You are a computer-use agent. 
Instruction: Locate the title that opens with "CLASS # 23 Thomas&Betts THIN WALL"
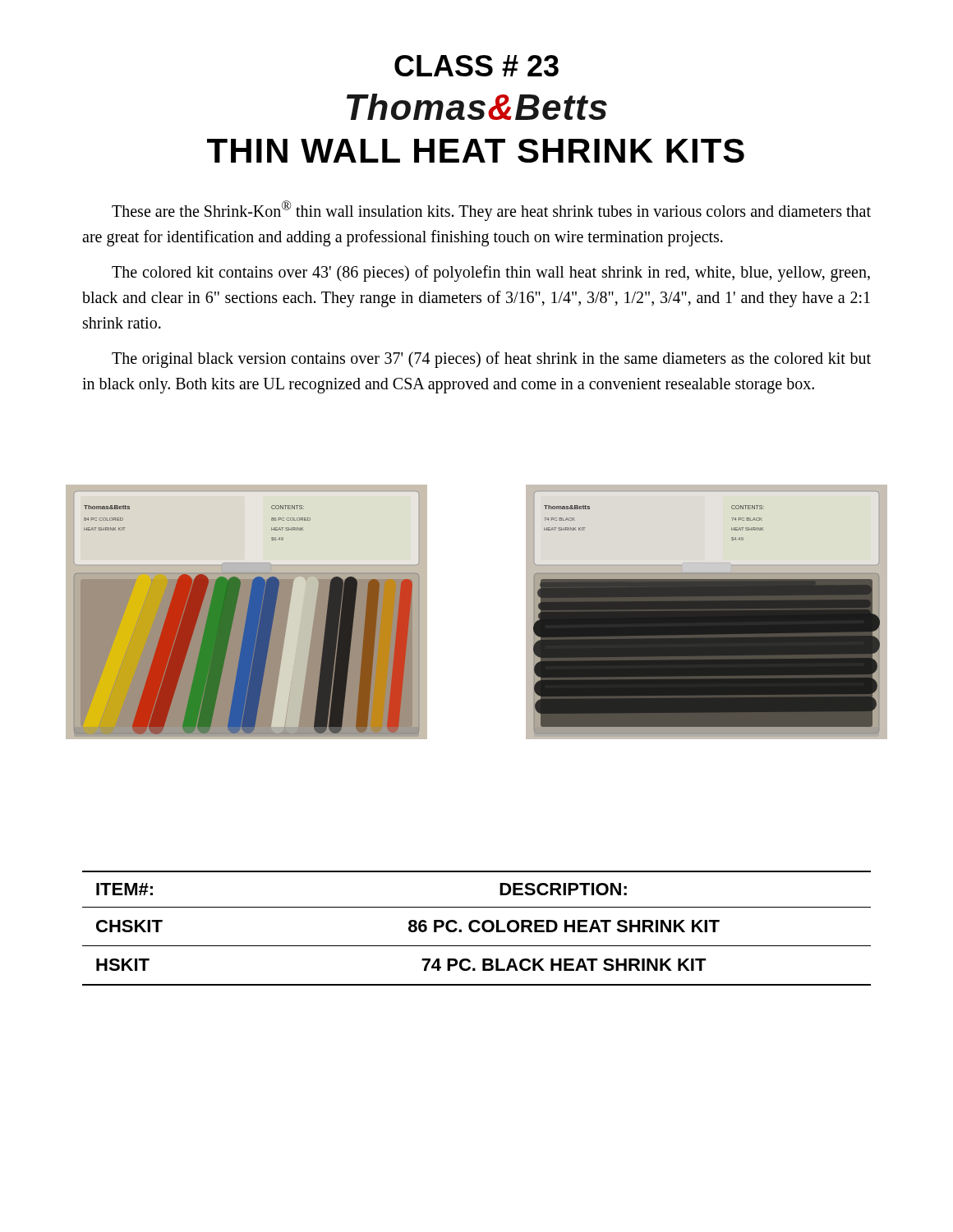click(476, 110)
